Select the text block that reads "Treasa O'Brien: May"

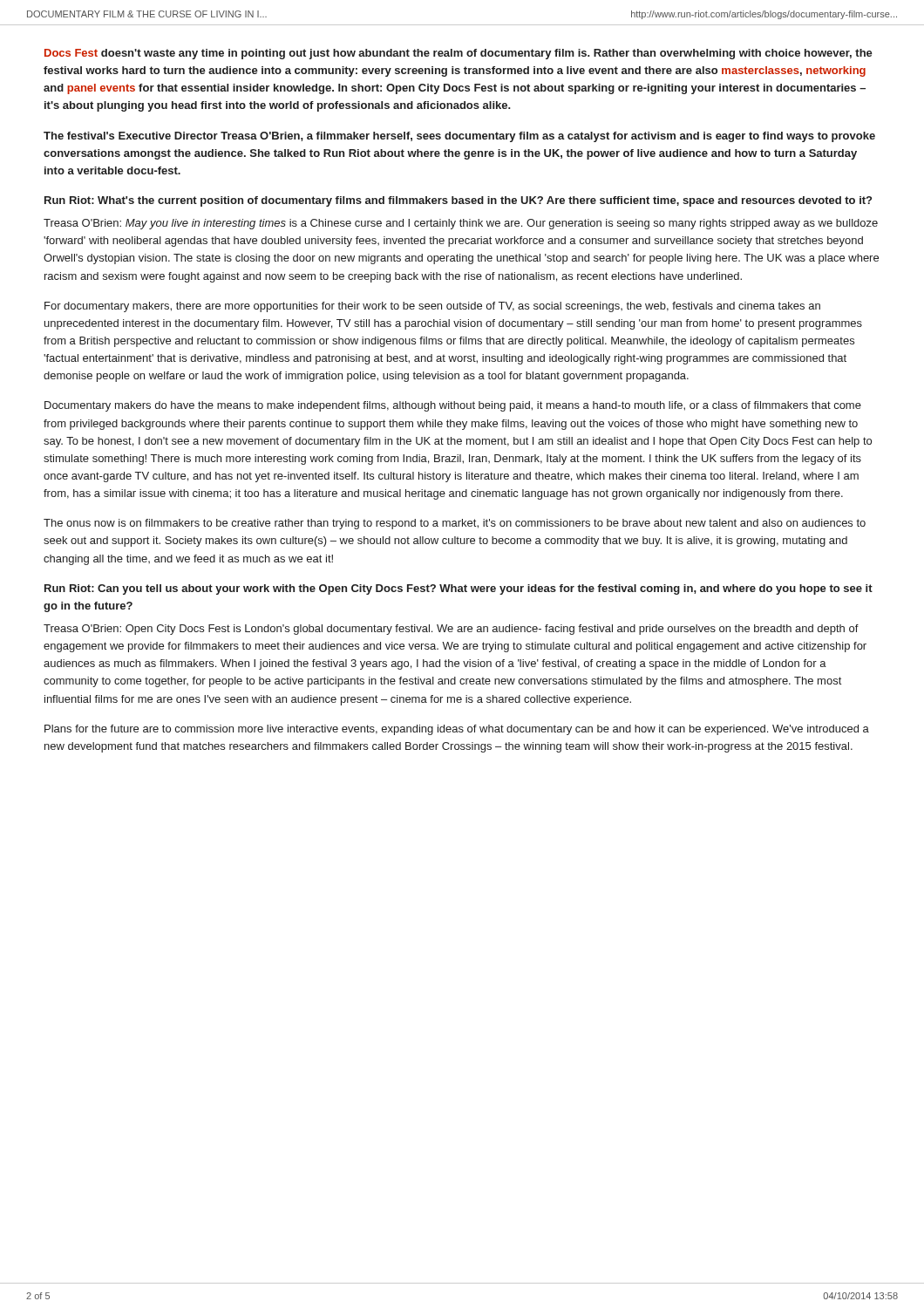pos(461,249)
